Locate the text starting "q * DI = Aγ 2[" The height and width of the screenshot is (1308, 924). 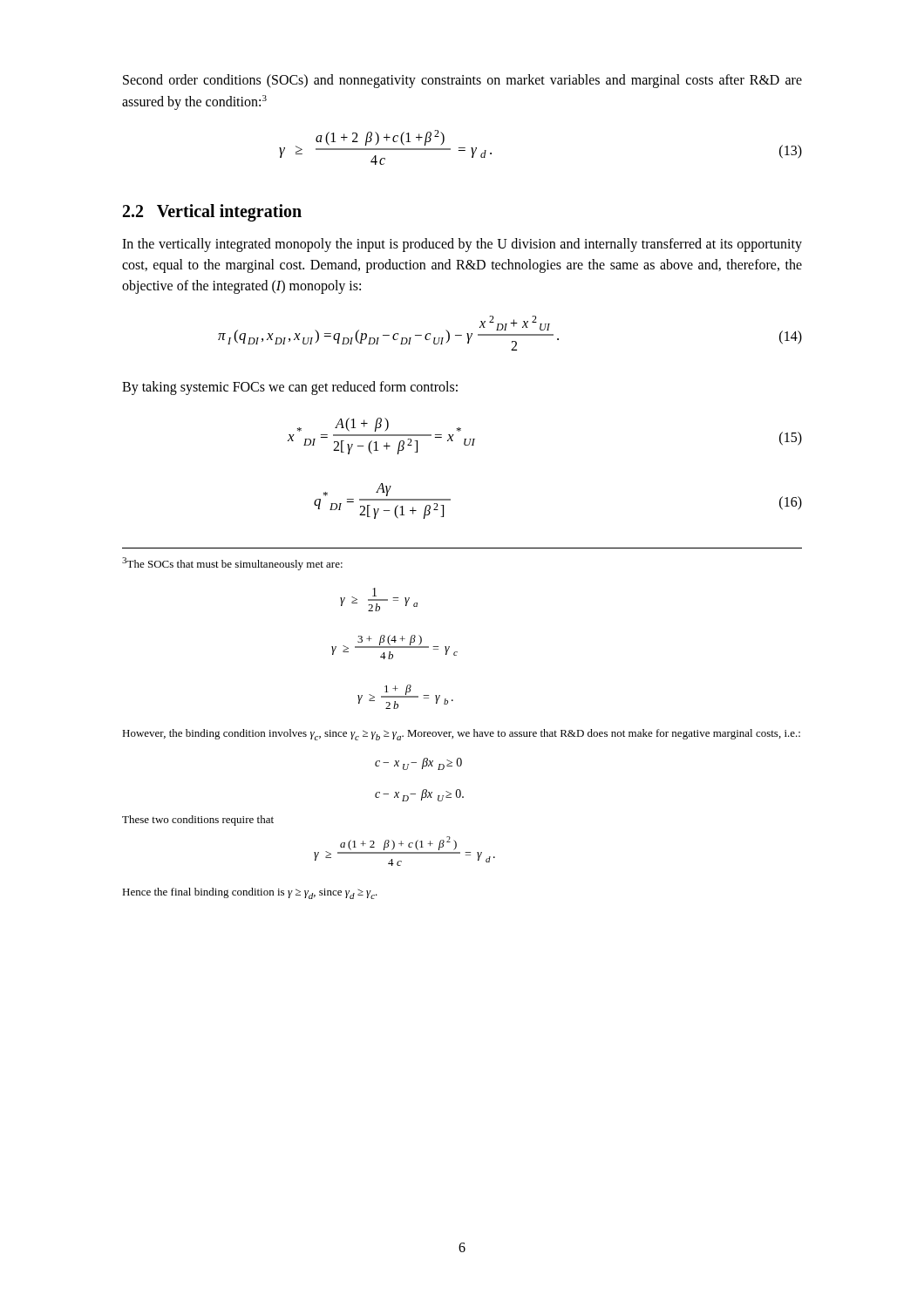tap(405, 500)
